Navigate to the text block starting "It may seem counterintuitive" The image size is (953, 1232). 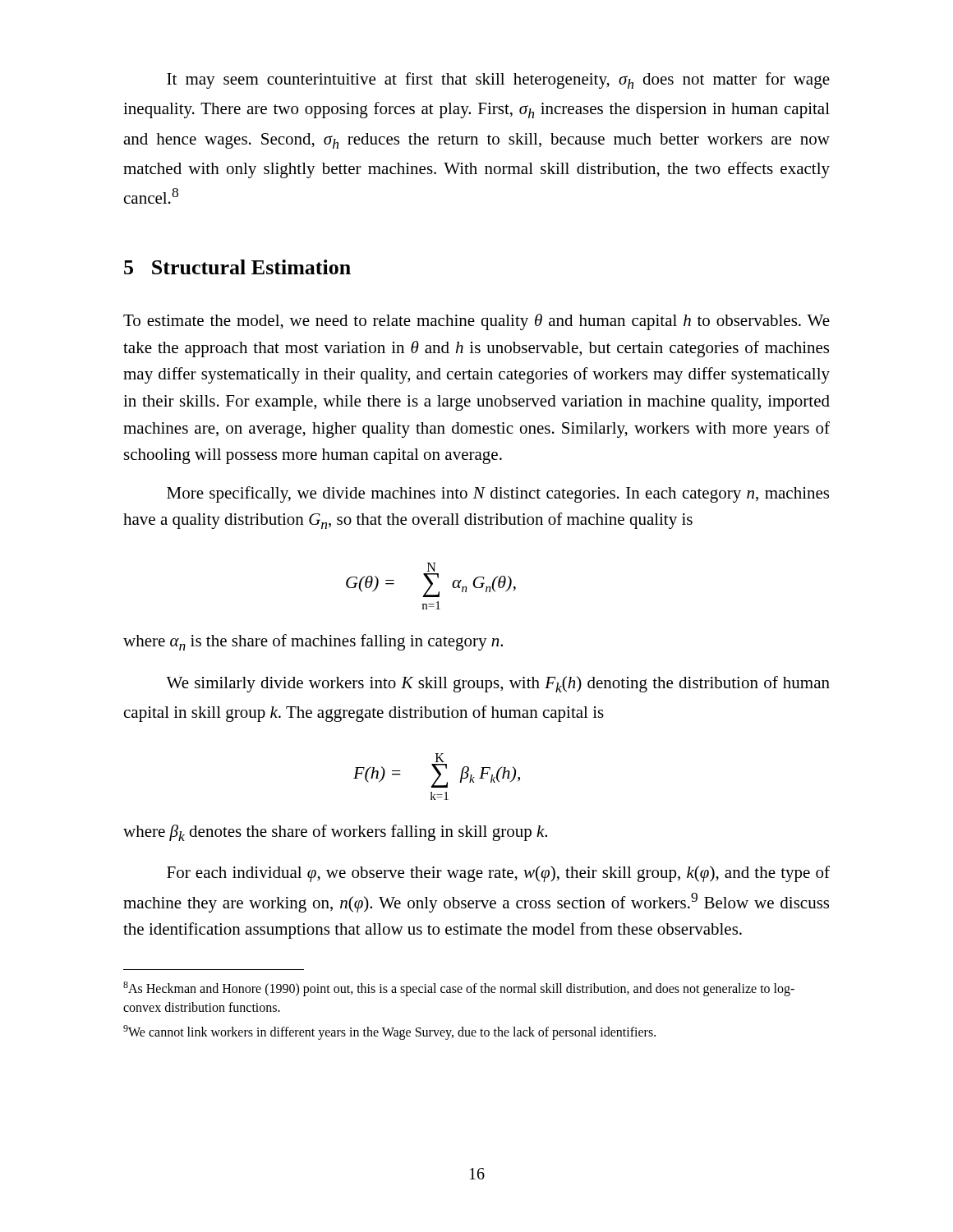[476, 139]
